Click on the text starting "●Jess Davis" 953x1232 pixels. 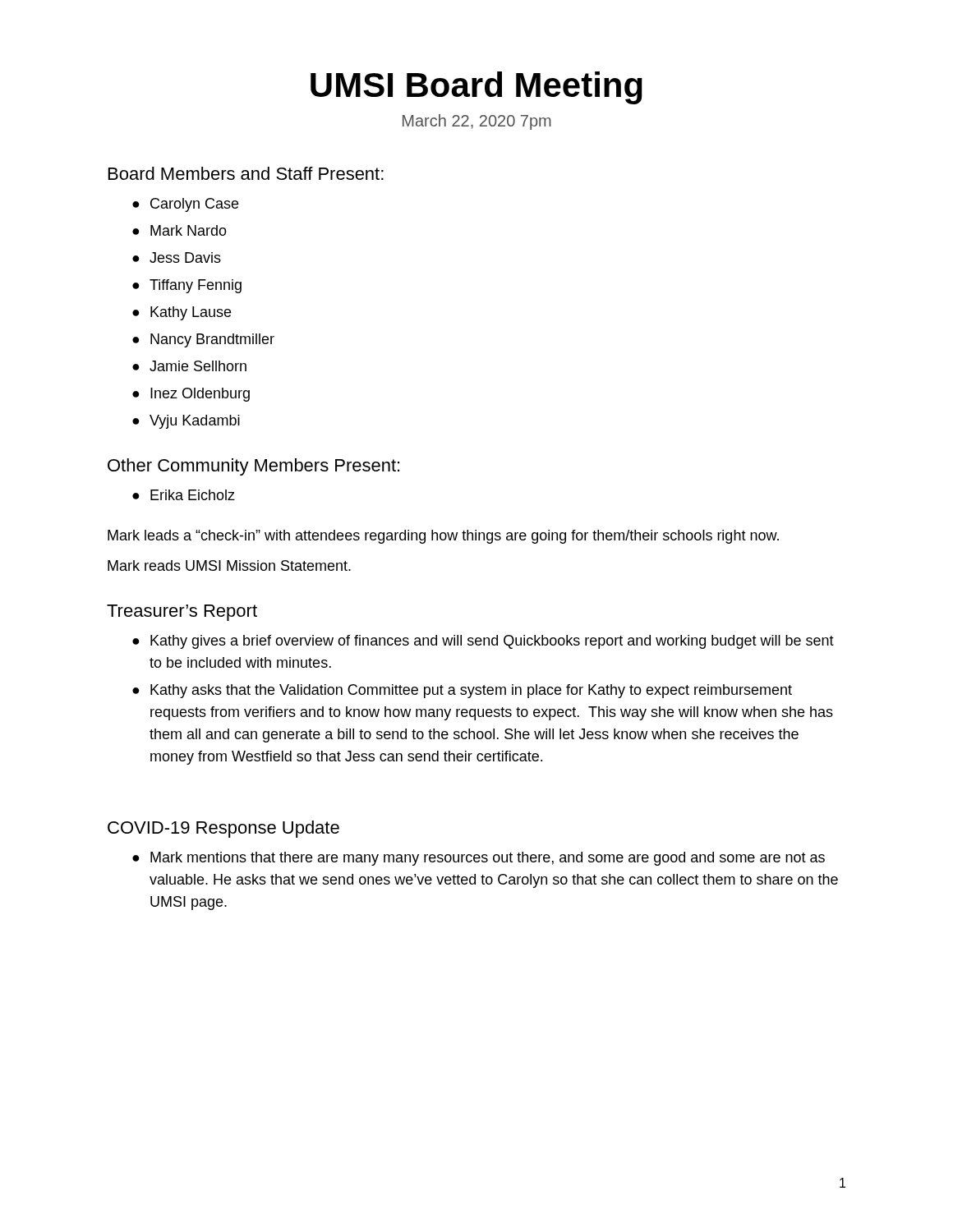pyautogui.click(x=177, y=257)
